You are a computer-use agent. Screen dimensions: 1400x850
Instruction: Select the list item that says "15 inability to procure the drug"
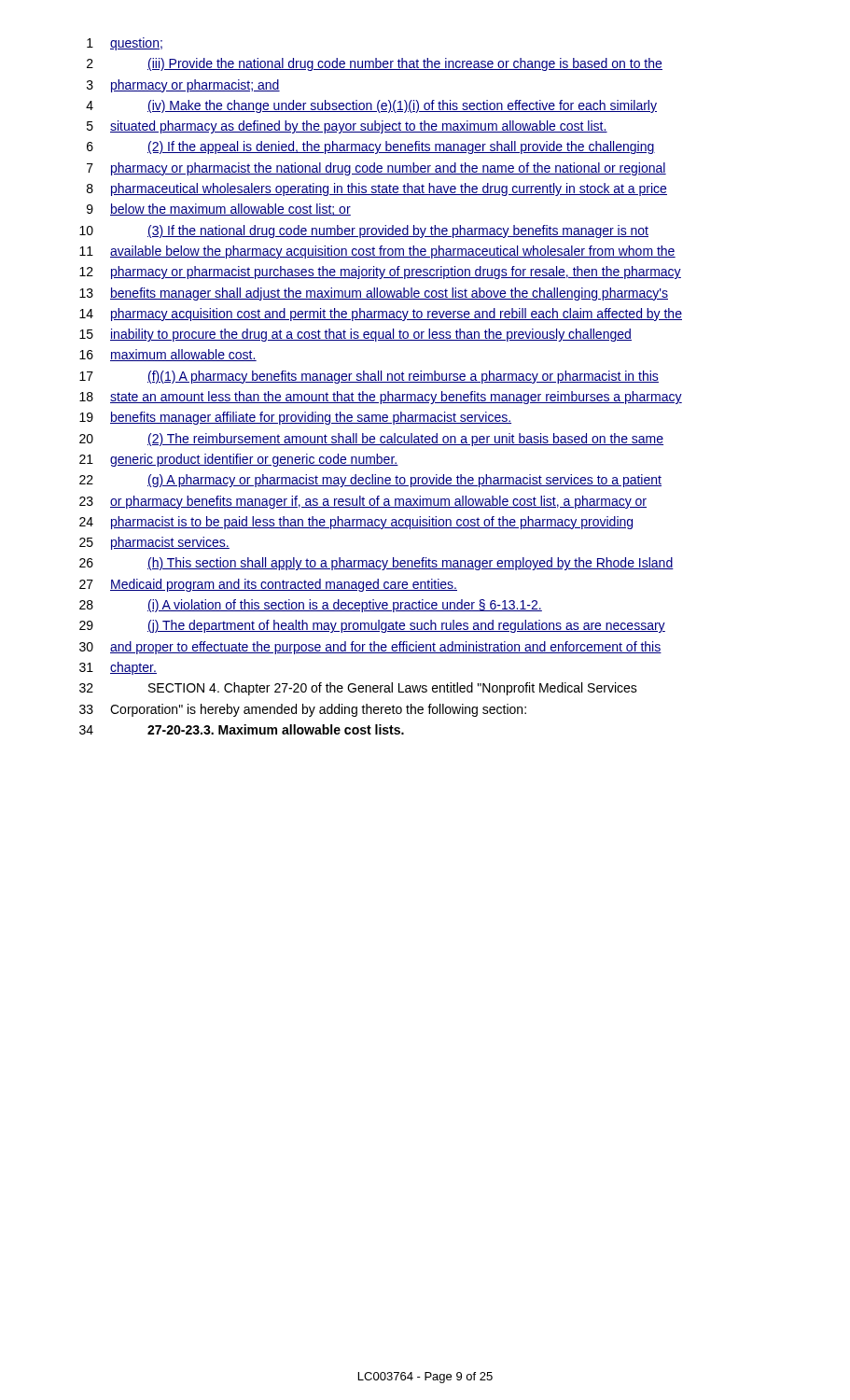click(425, 334)
